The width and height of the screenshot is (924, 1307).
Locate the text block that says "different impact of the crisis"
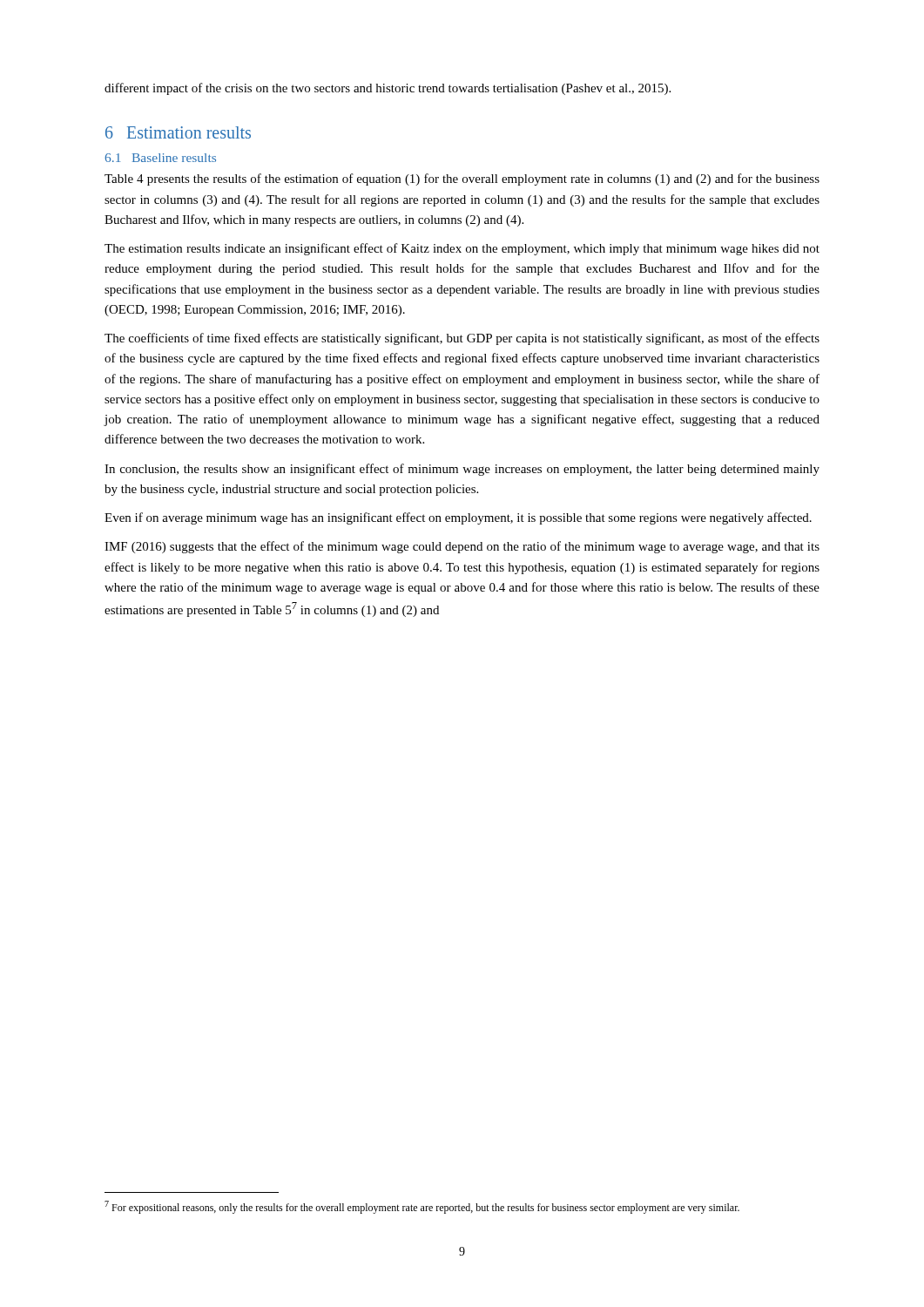pyautogui.click(x=462, y=89)
